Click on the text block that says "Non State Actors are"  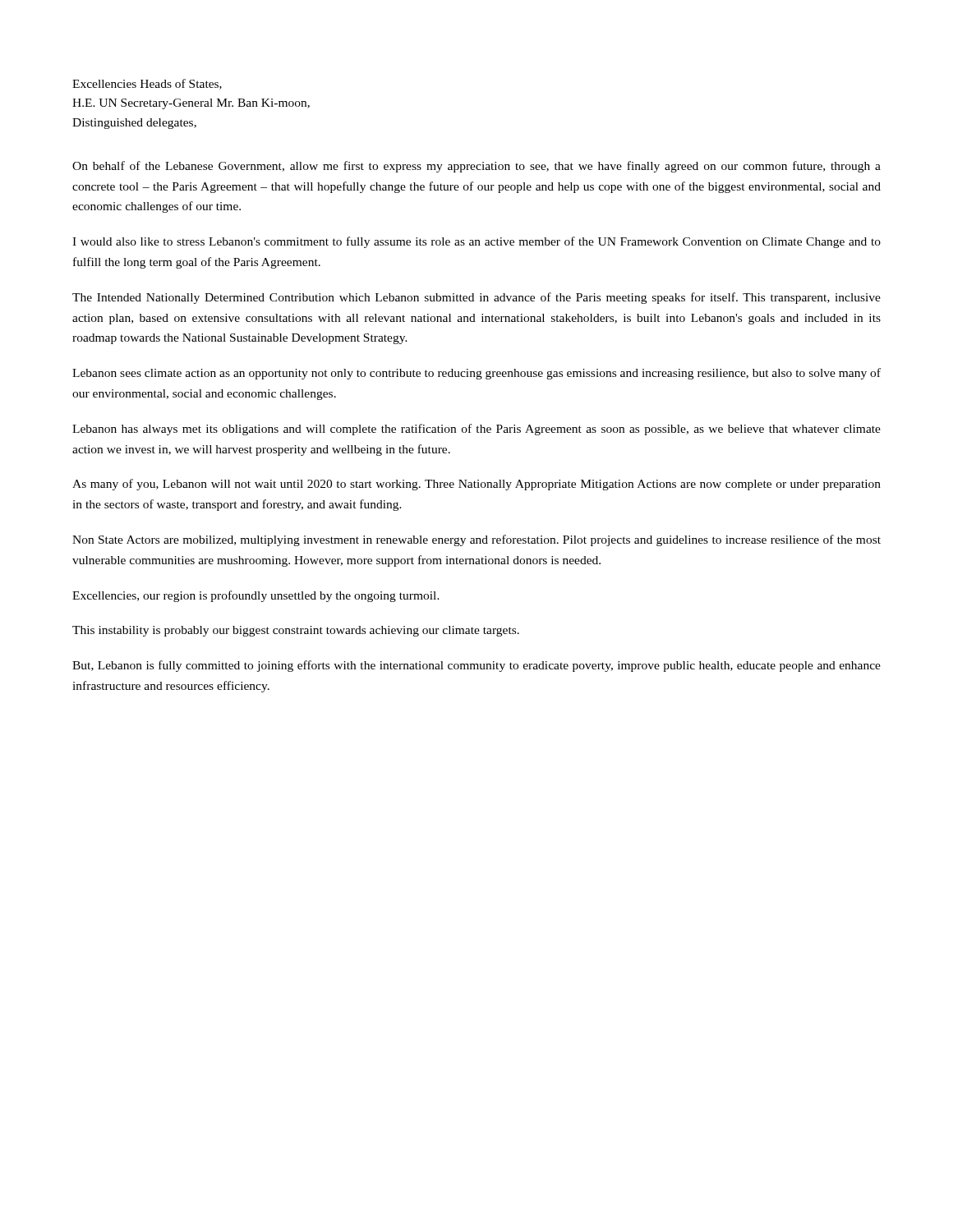coord(476,549)
